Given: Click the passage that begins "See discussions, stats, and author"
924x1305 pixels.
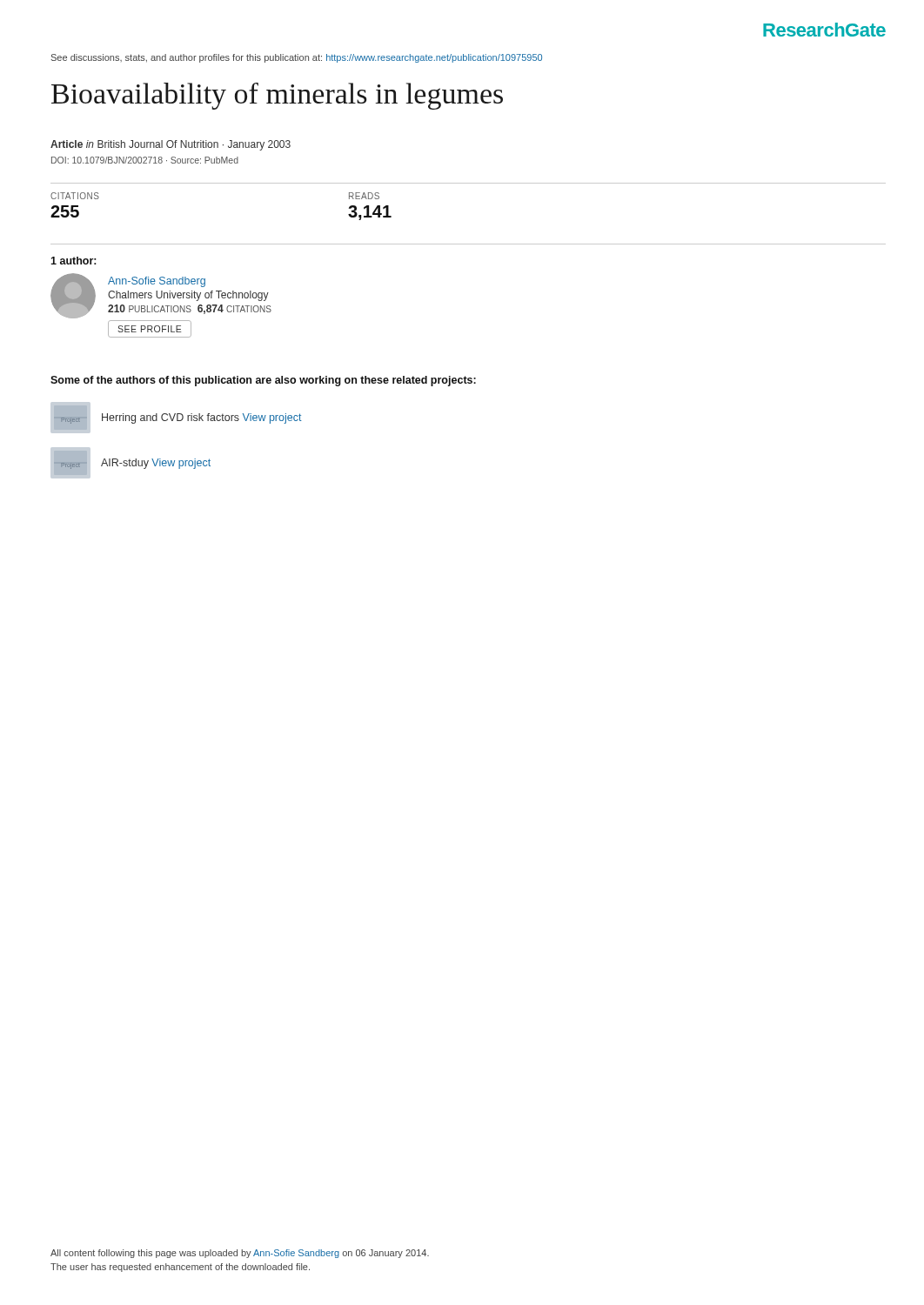Looking at the screenshot, I should [297, 57].
